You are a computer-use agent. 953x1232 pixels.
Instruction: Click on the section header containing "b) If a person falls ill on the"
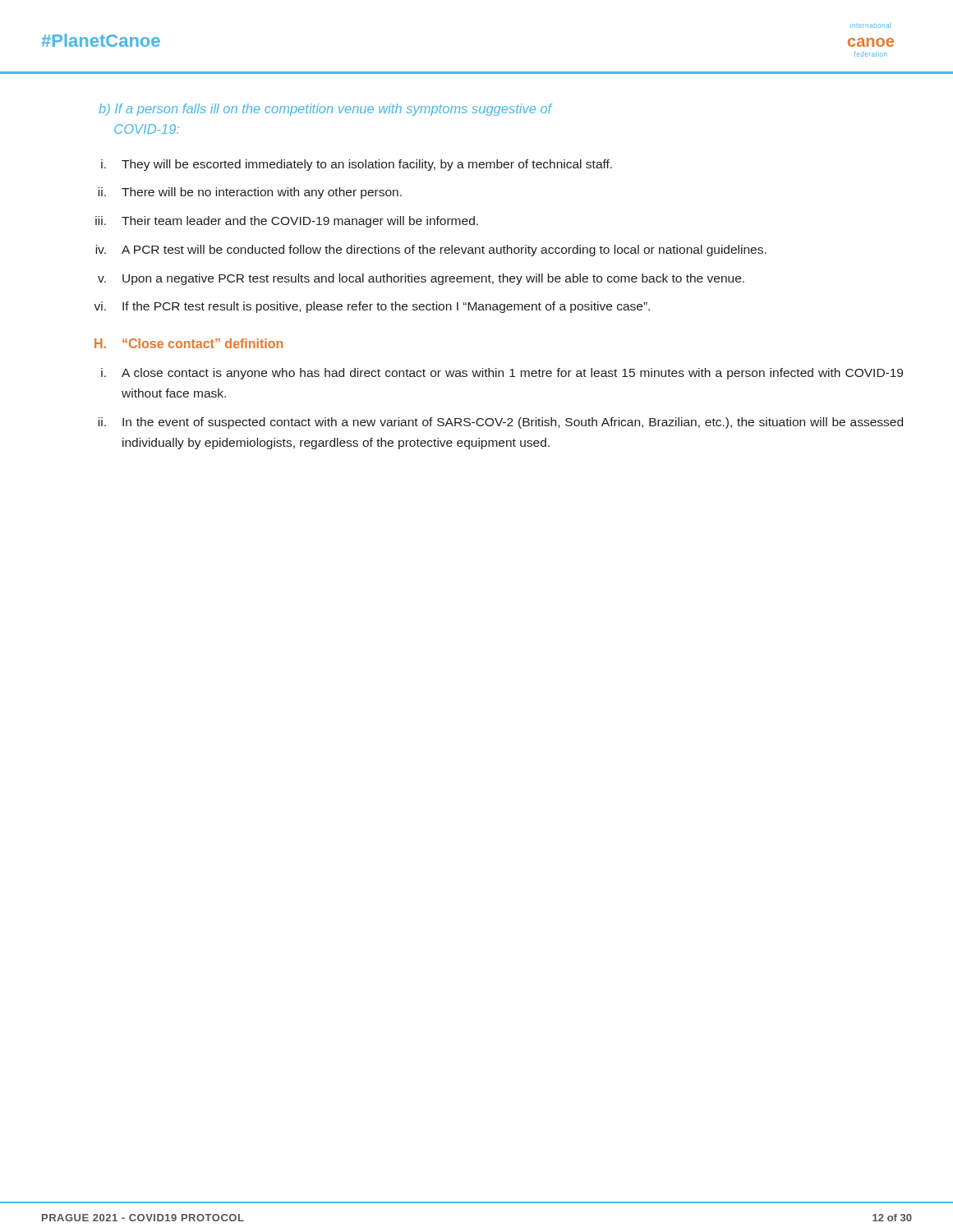tap(325, 119)
